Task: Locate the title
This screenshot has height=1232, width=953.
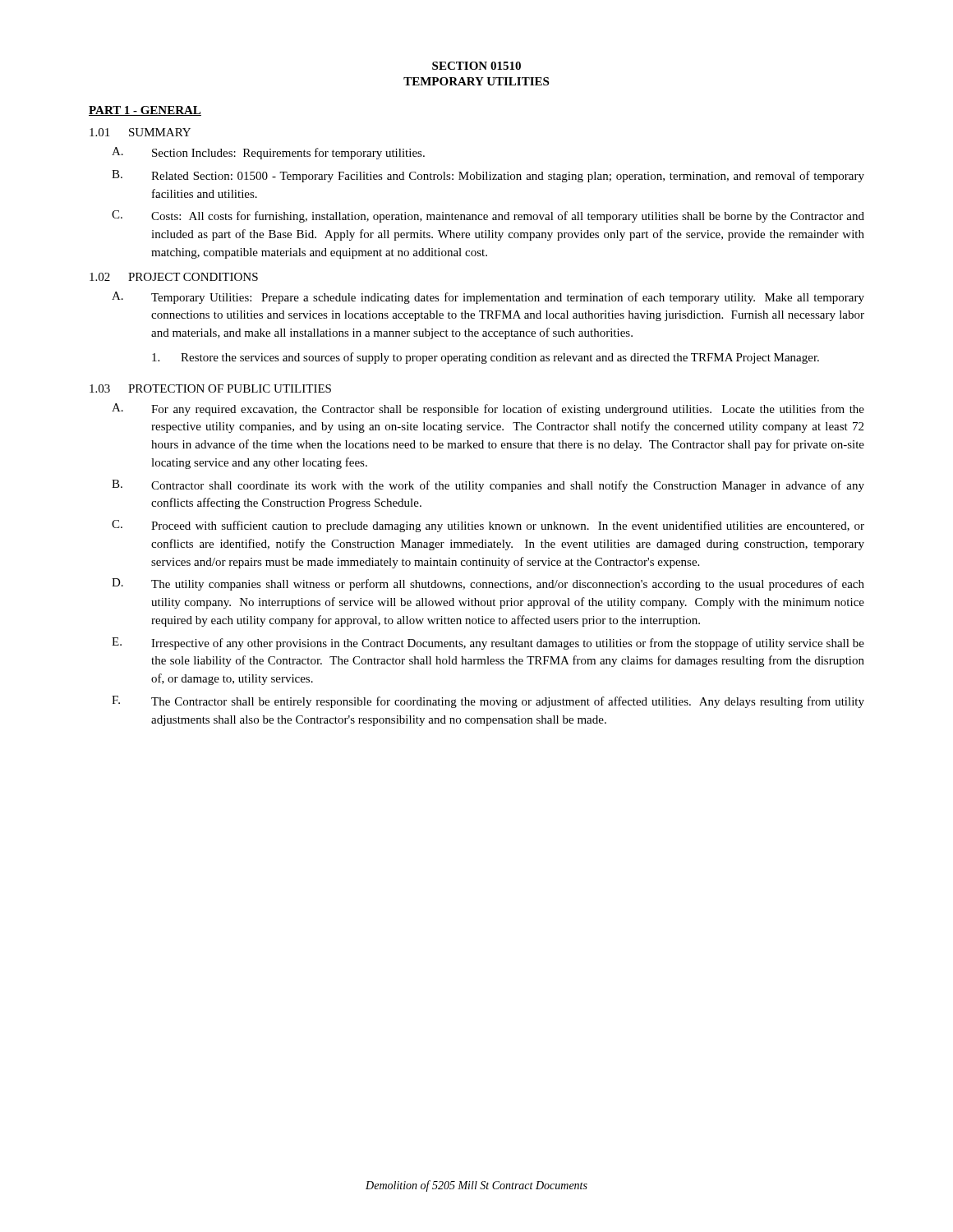Action: [476, 81]
